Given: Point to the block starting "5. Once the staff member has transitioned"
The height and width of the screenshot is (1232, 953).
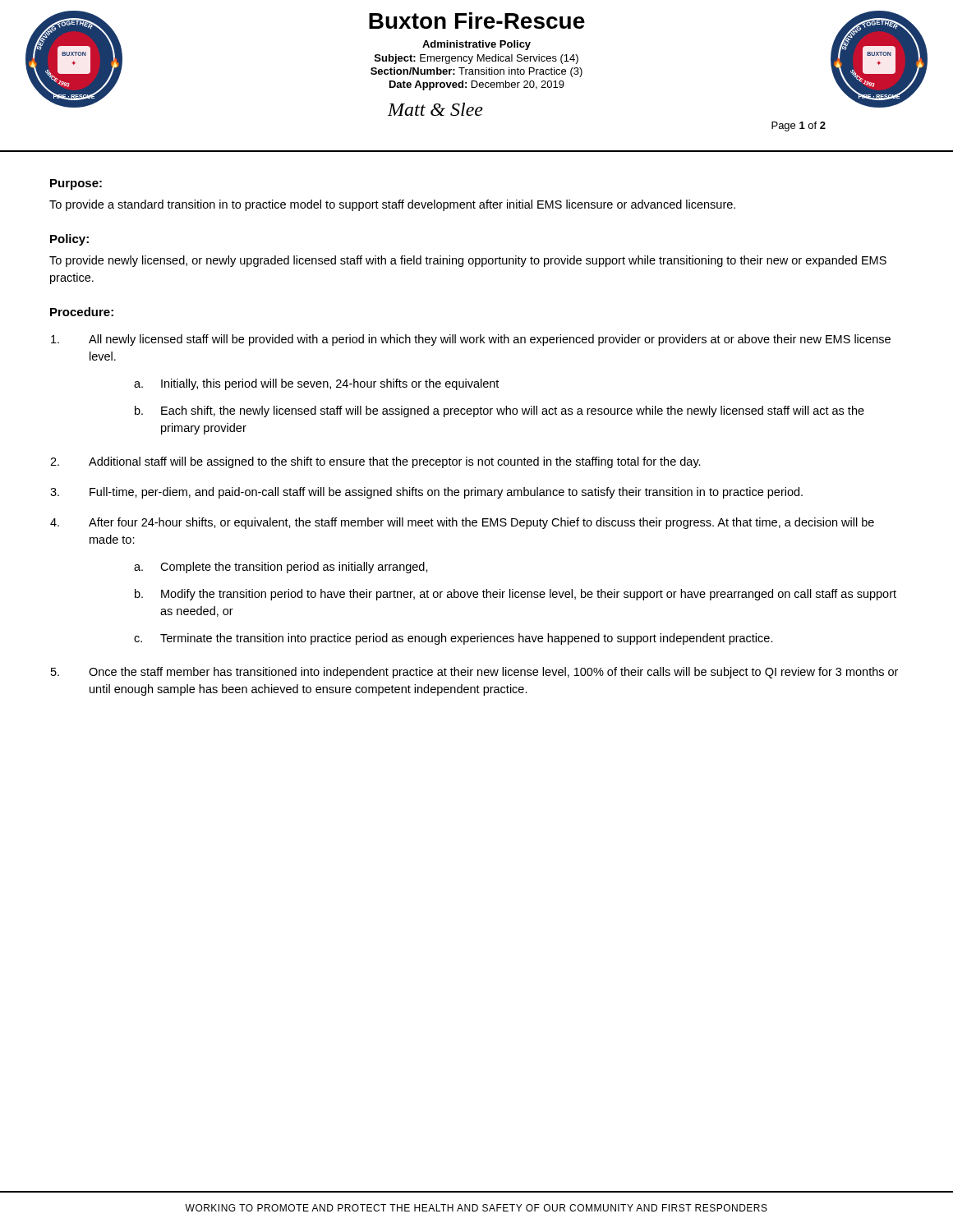Looking at the screenshot, I should click(x=476, y=681).
